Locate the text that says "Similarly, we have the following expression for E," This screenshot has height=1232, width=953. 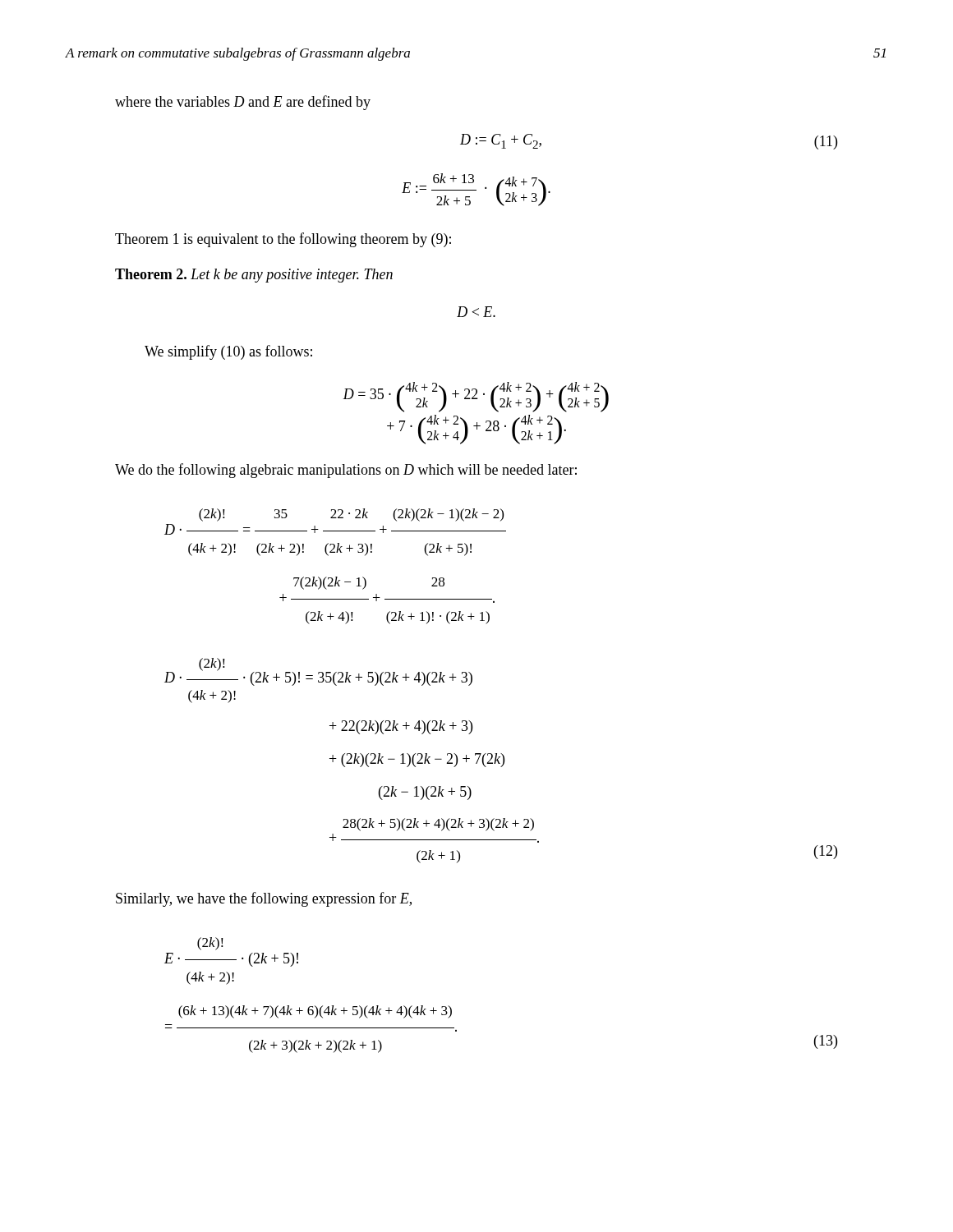tap(264, 899)
